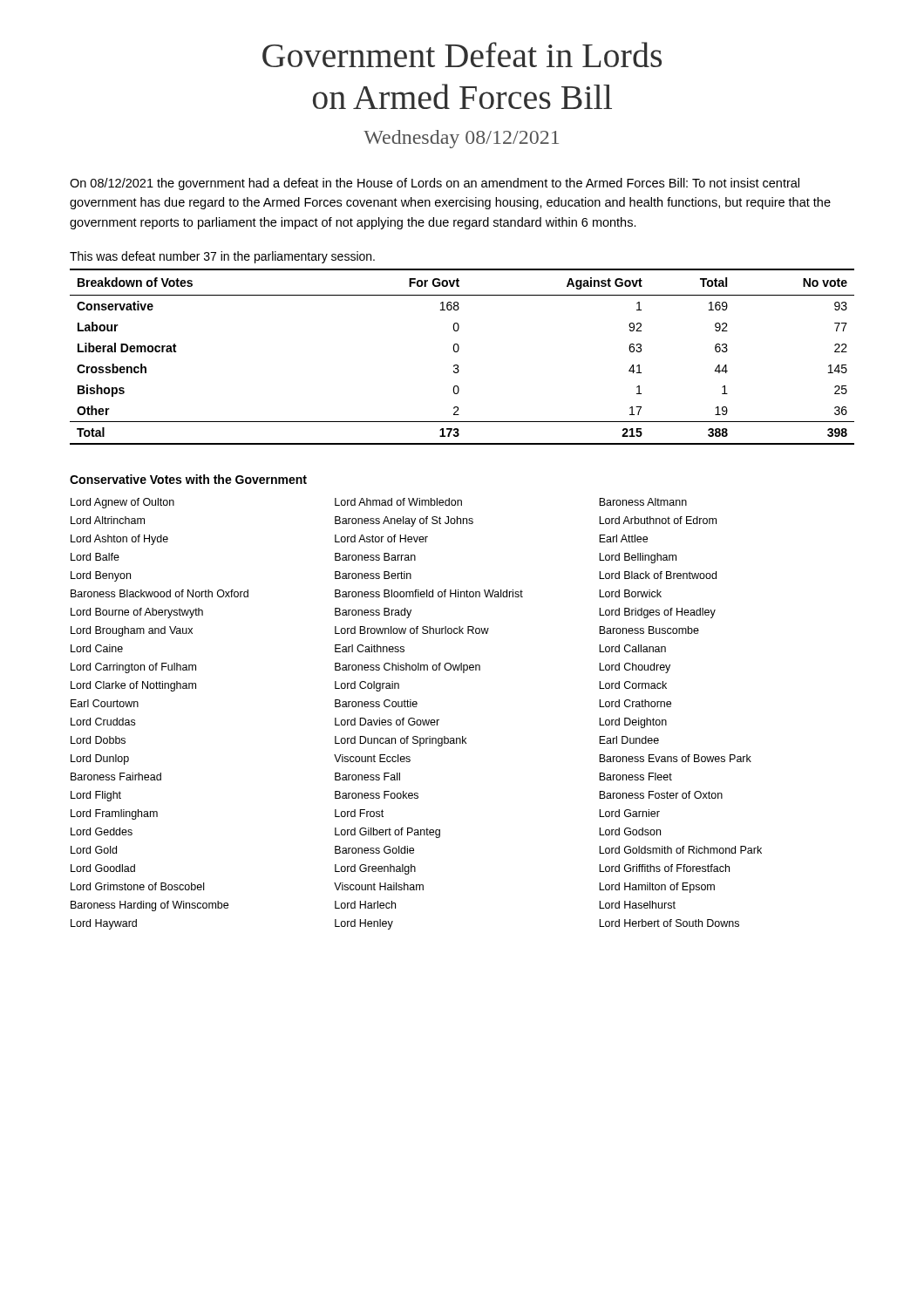Image resolution: width=924 pixels, height=1308 pixels.
Task: Locate the block starting "Lord Astor of Hever"
Action: click(x=381, y=539)
